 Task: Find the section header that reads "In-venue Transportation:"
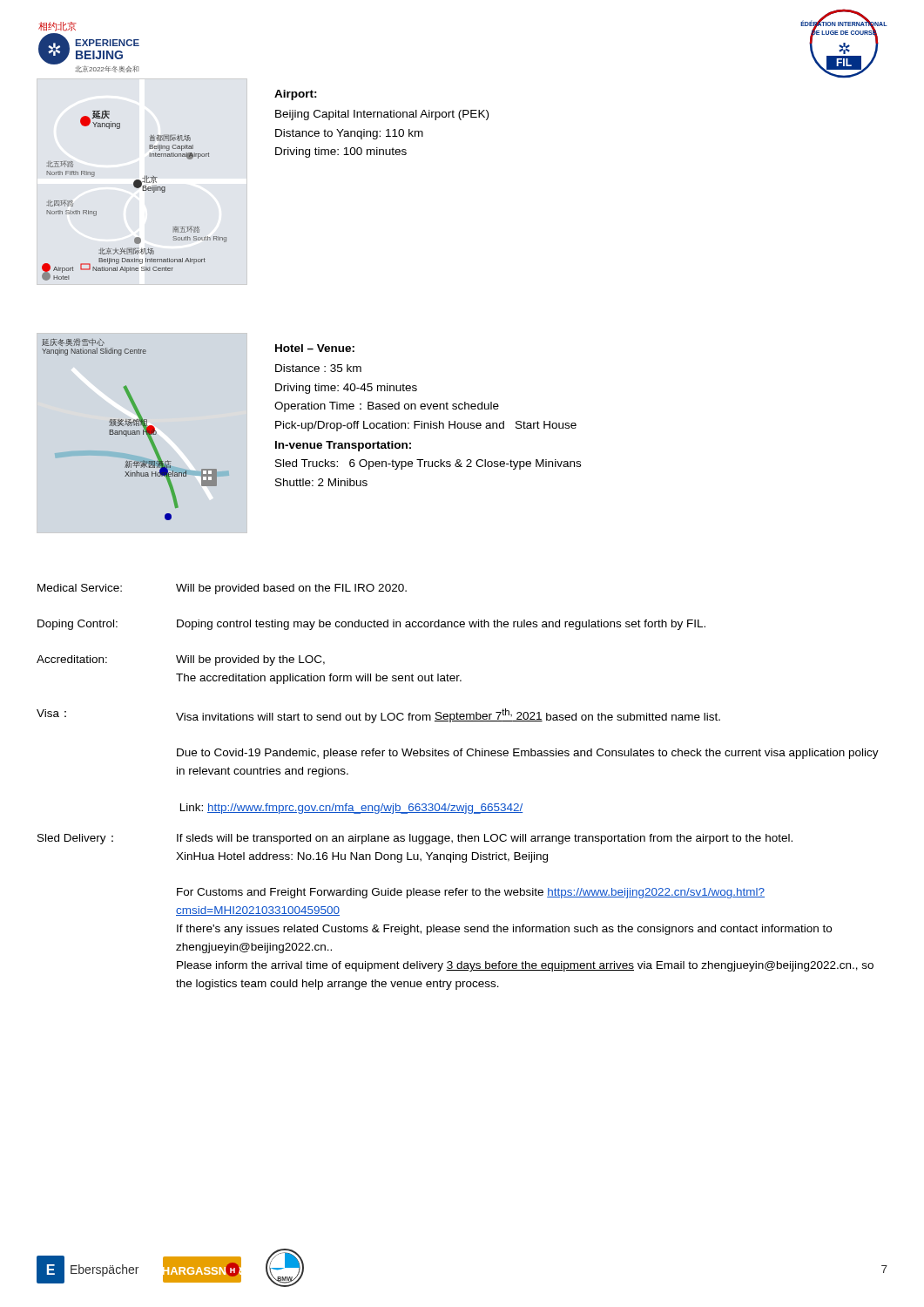coord(343,445)
